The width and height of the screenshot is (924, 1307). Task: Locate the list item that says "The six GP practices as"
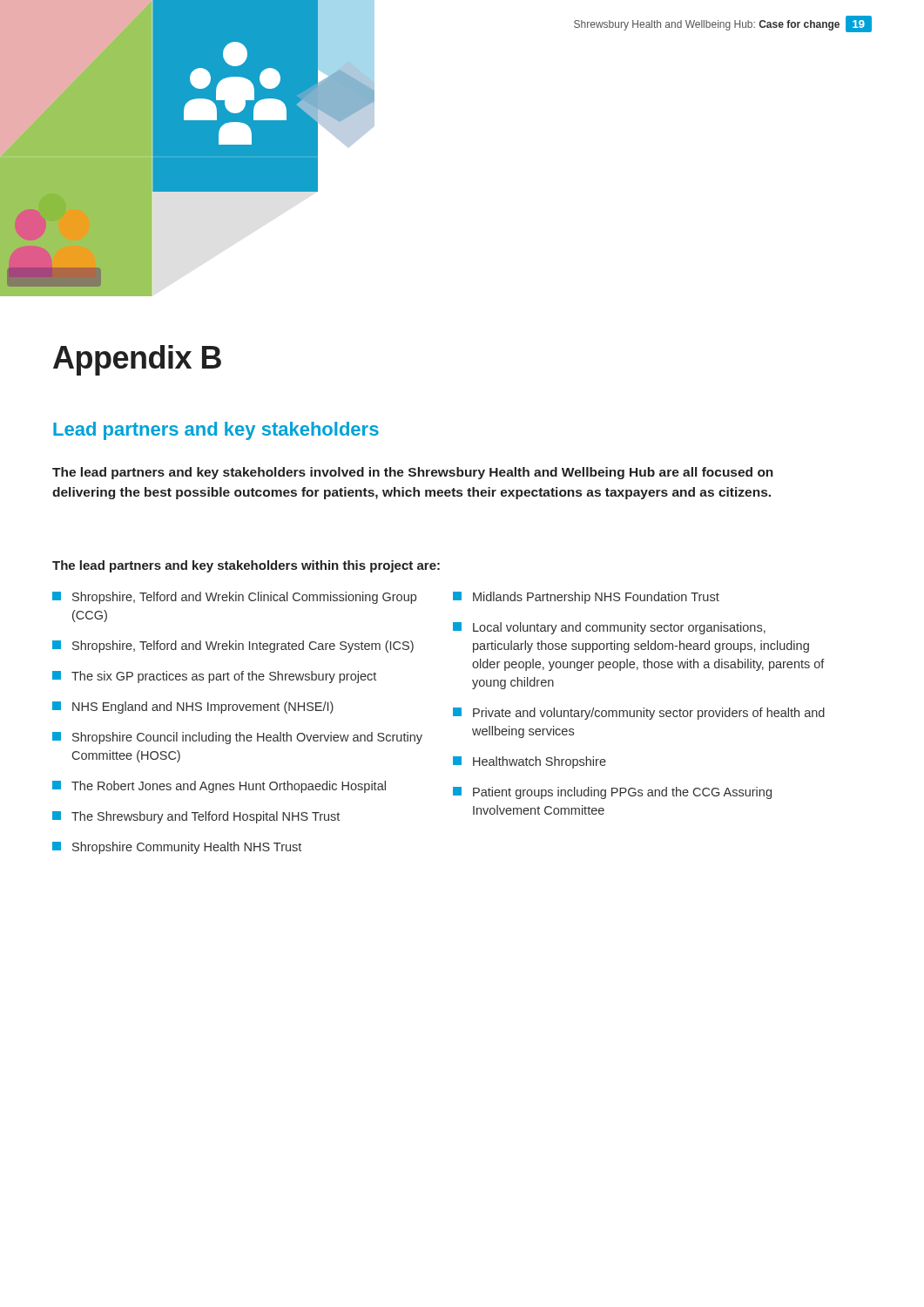[214, 677]
